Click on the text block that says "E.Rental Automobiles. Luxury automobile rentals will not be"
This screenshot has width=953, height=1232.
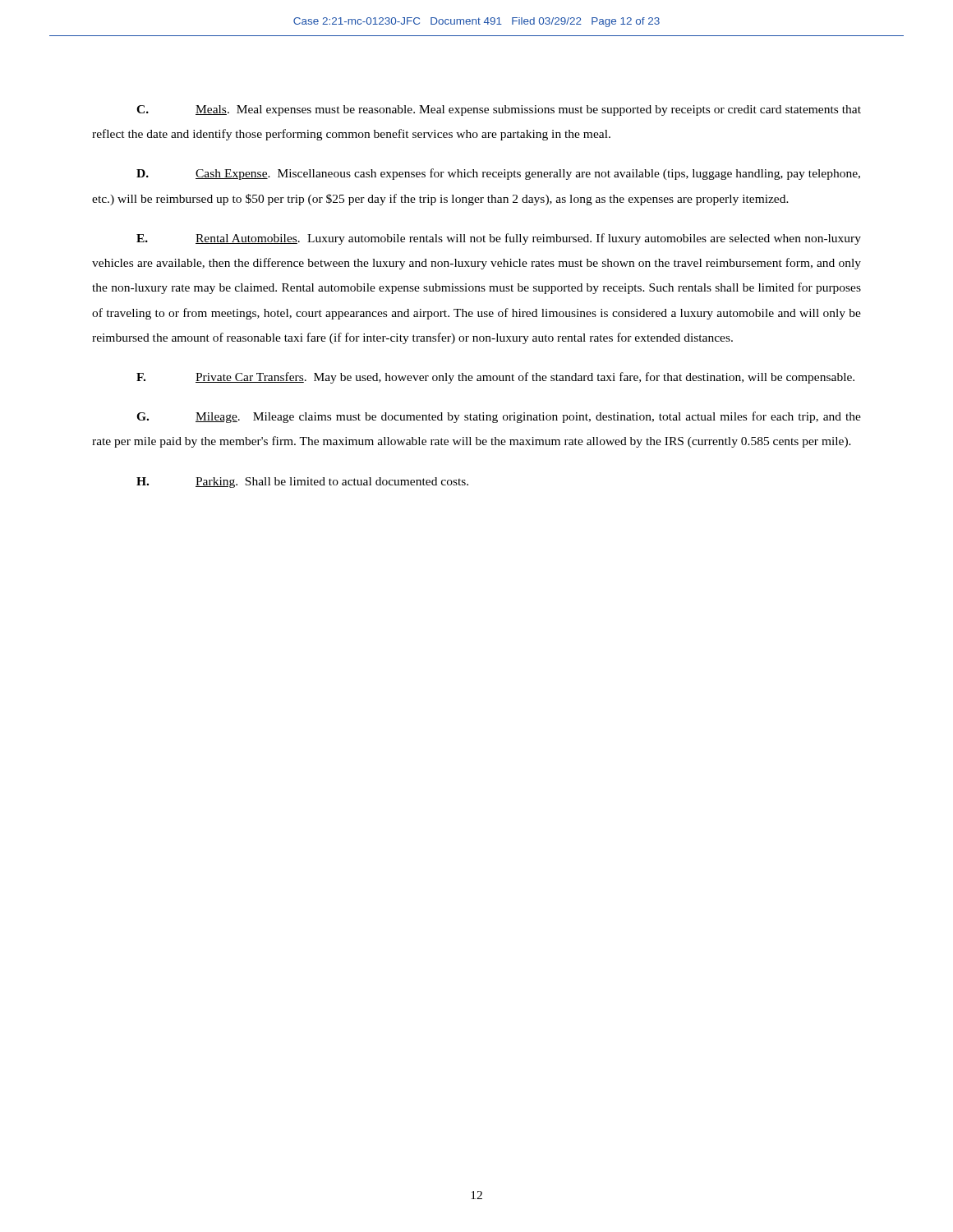pyautogui.click(x=476, y=285)
